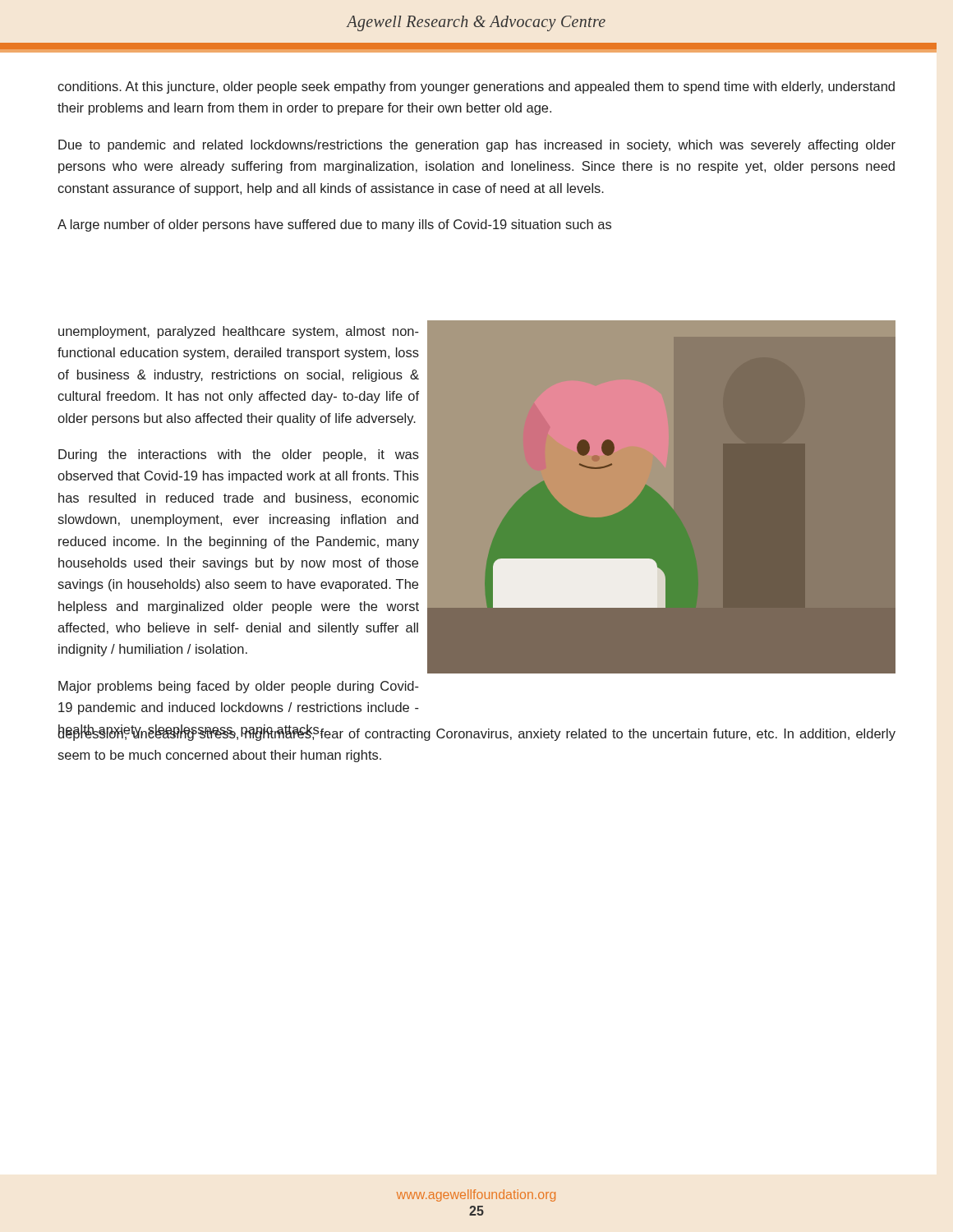Point to the text starting "unemployment, paralyzed healthcare system, almost non-functional education"

[x=238, y=374]
